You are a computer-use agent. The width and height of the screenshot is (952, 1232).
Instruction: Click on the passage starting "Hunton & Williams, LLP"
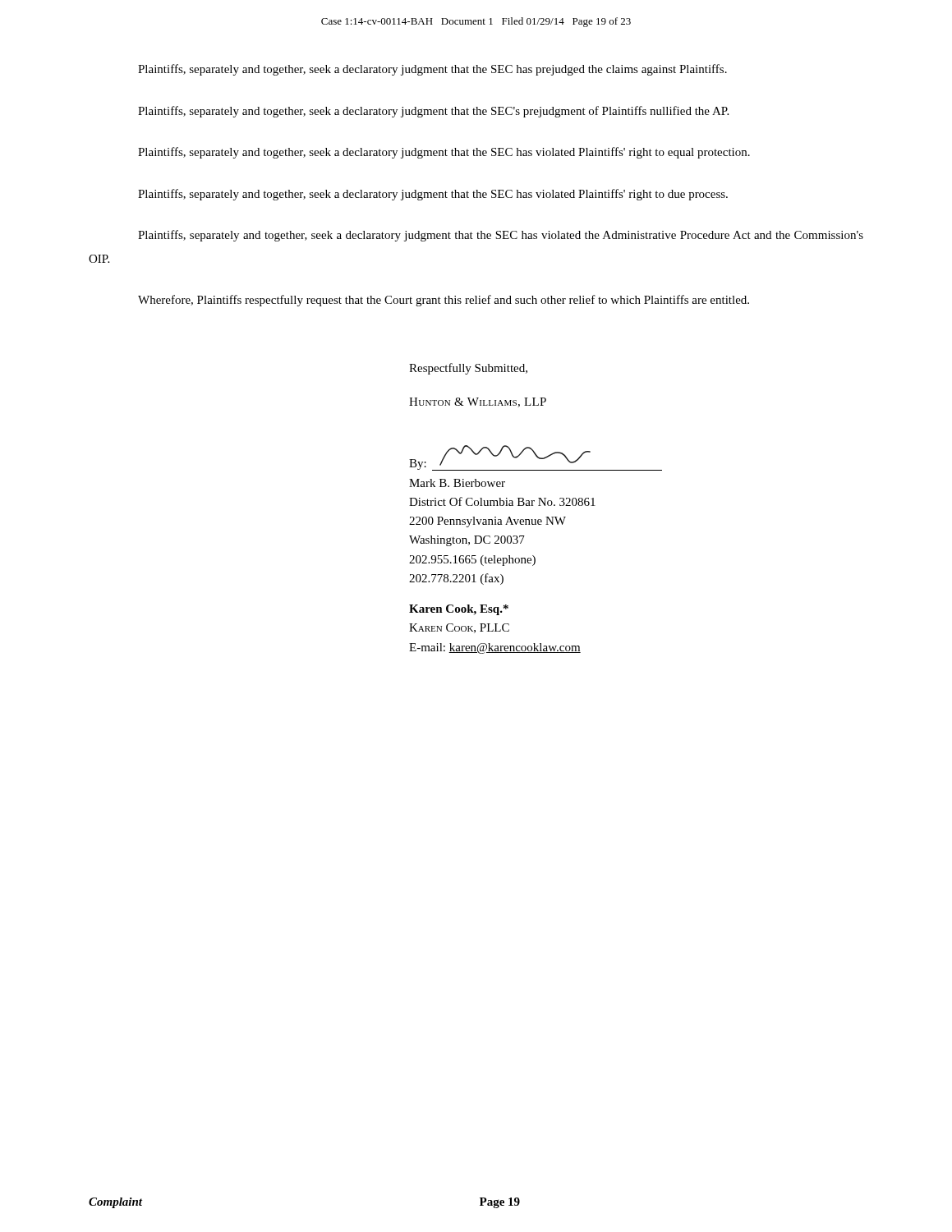478,401
